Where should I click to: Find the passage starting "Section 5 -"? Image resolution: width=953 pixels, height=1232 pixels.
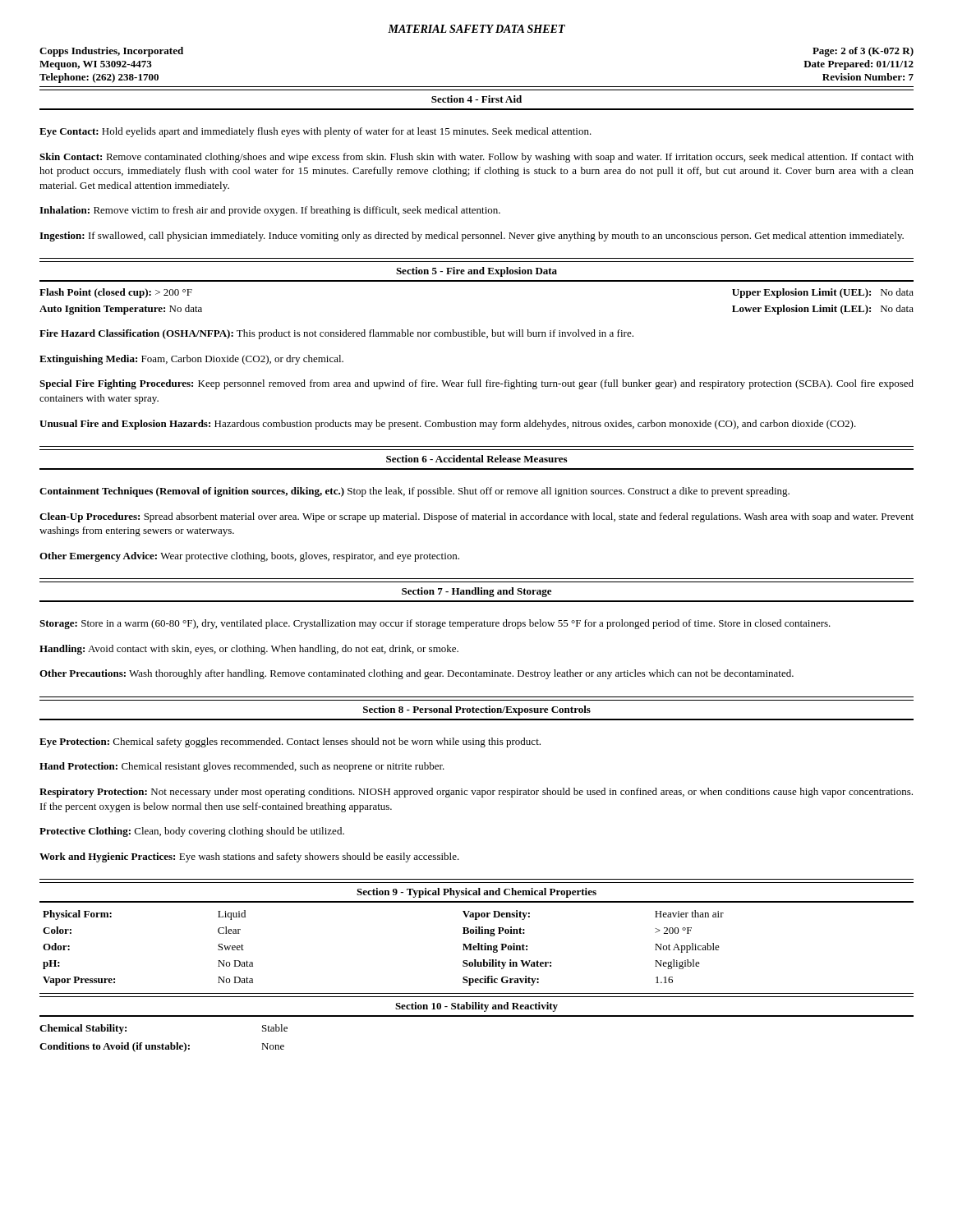(x=476, y=271)
